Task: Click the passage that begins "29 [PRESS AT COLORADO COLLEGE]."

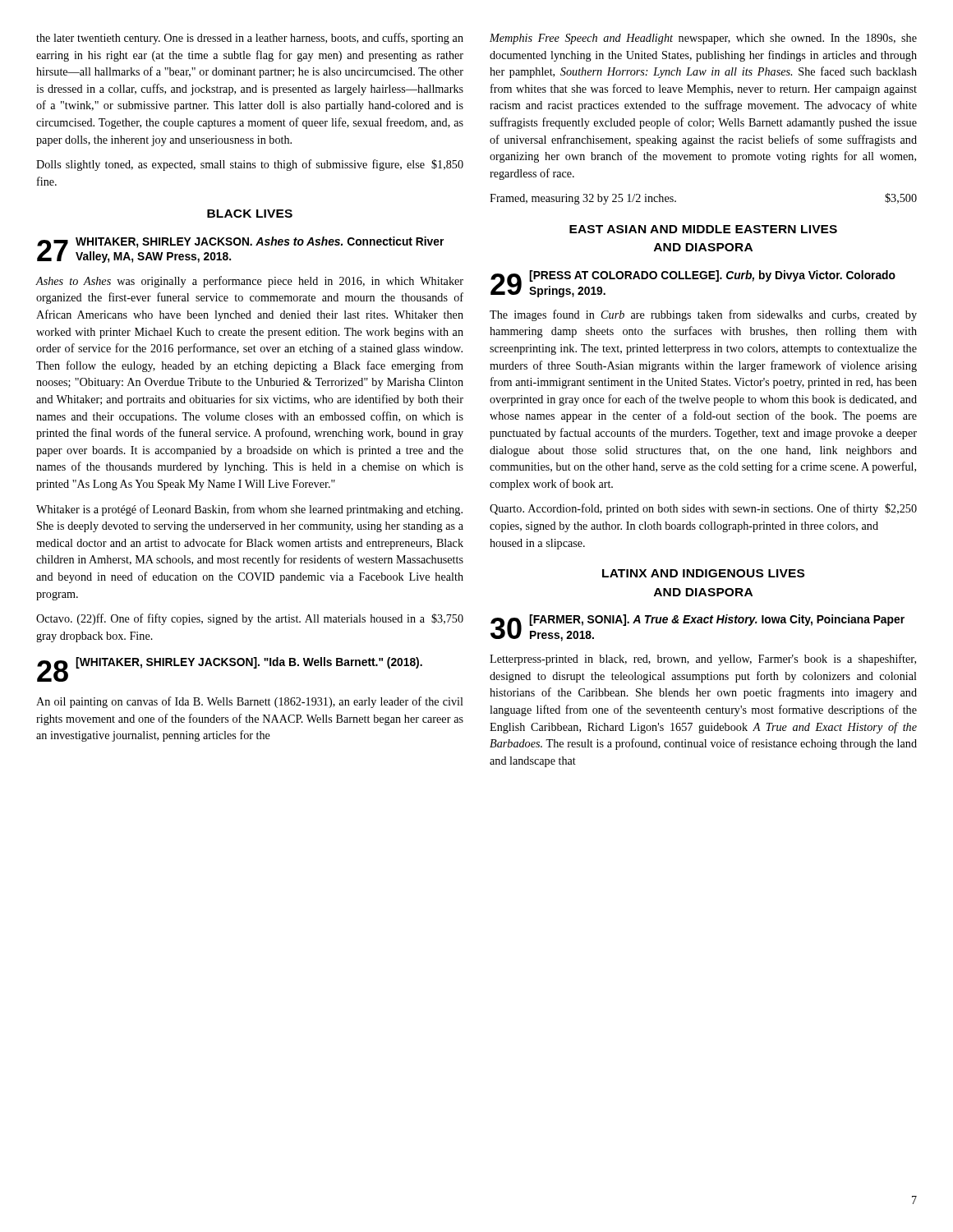Action: (703, 284)
